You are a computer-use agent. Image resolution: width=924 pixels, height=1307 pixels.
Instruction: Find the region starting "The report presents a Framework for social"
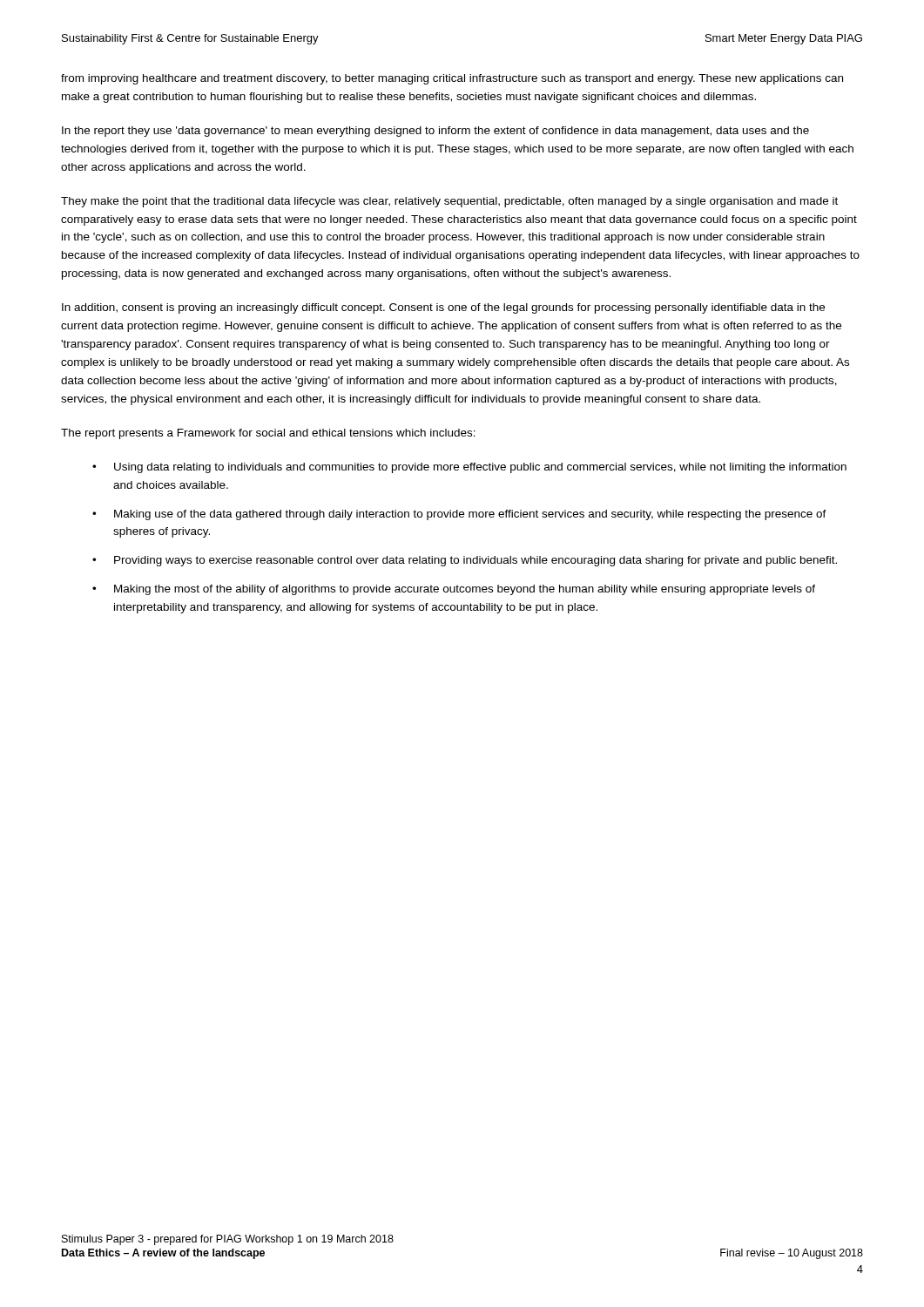tap(268, 432)
